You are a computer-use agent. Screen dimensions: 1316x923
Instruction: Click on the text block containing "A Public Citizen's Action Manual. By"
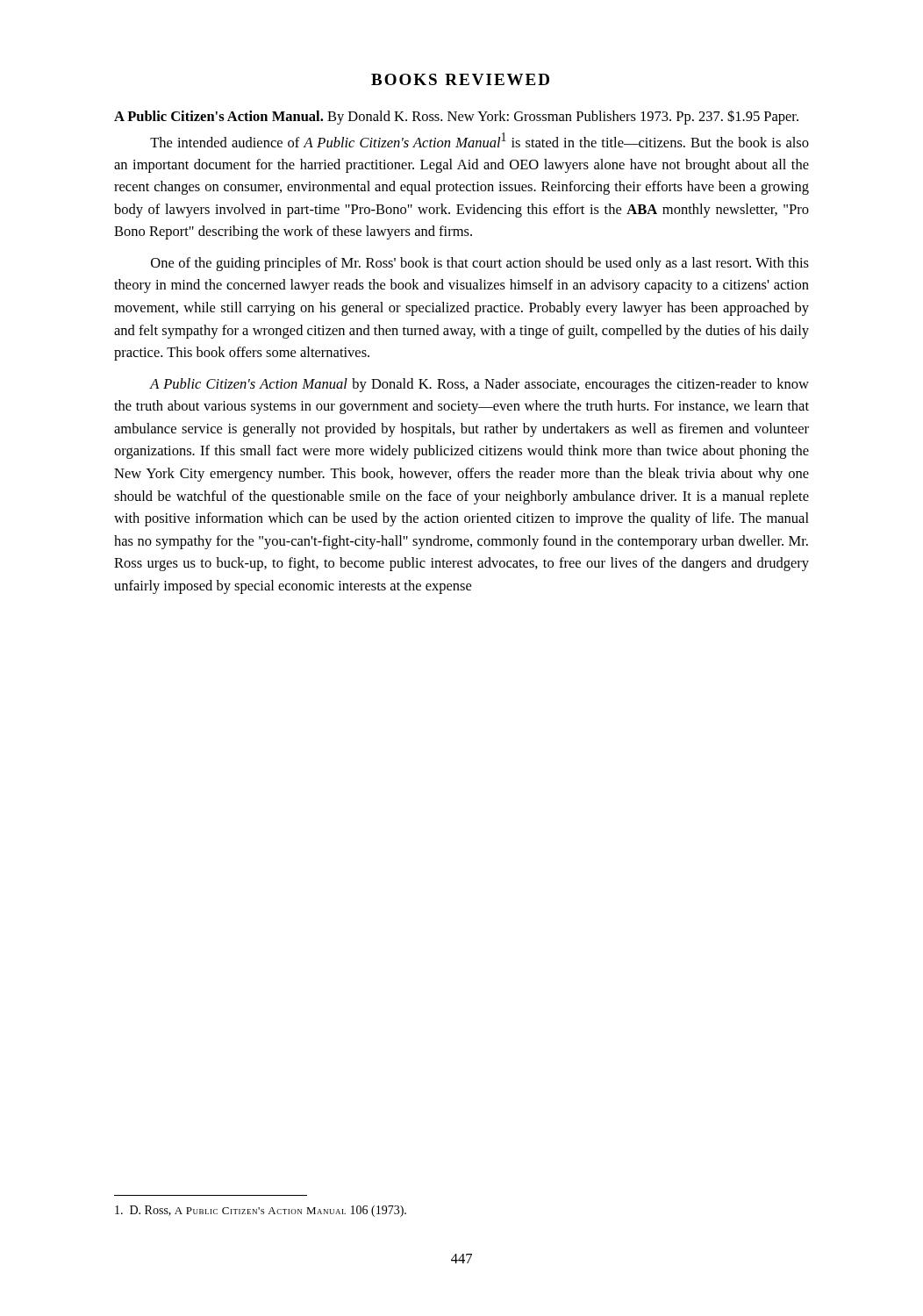(x=457, y=116)
